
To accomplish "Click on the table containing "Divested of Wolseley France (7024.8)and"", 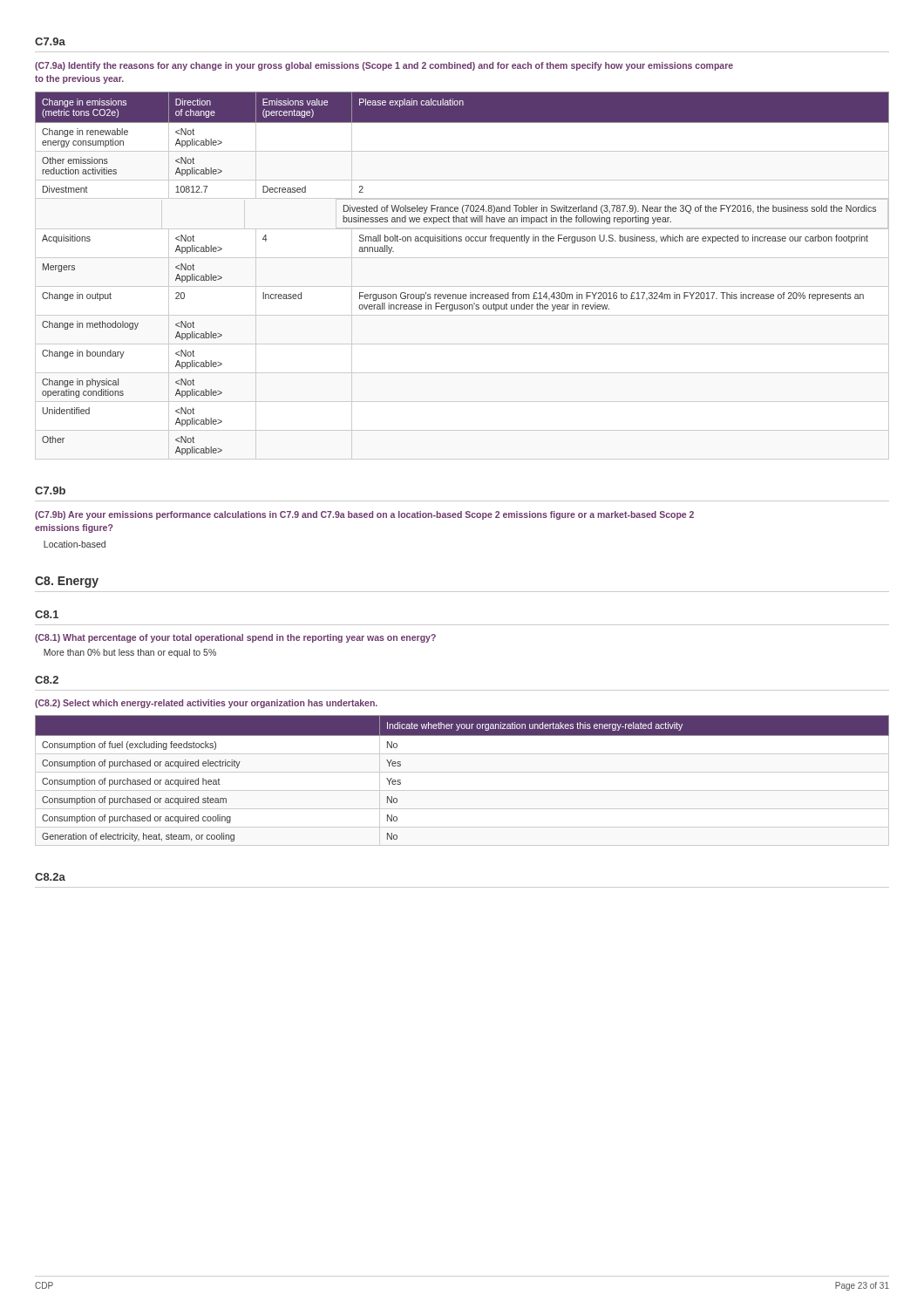I will coord(462,276).
